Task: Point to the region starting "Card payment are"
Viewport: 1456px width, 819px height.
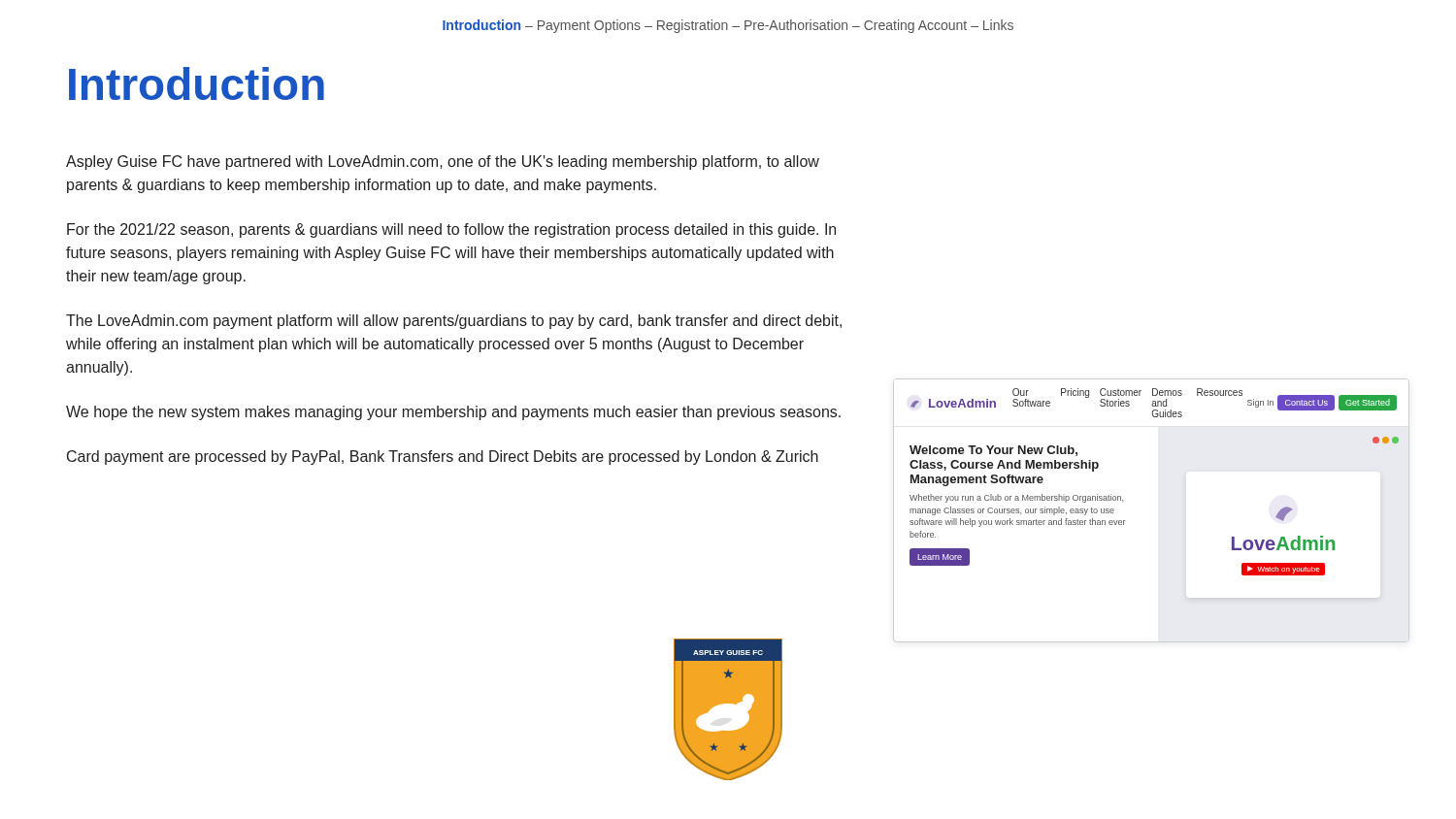Action: tap(464, 457)
